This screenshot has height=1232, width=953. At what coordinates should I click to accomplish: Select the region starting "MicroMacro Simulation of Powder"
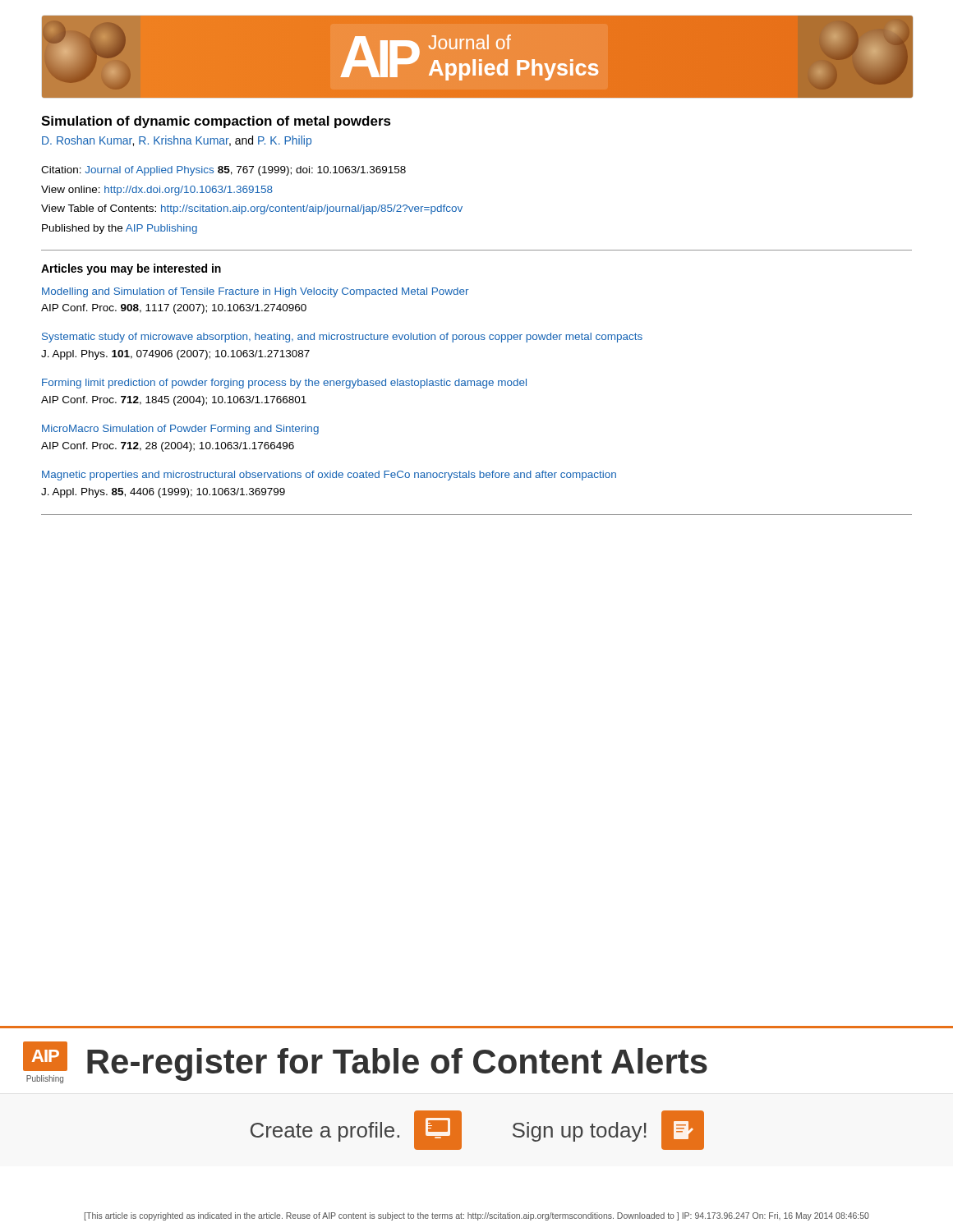pyautogui.click(x=180, y=437)
